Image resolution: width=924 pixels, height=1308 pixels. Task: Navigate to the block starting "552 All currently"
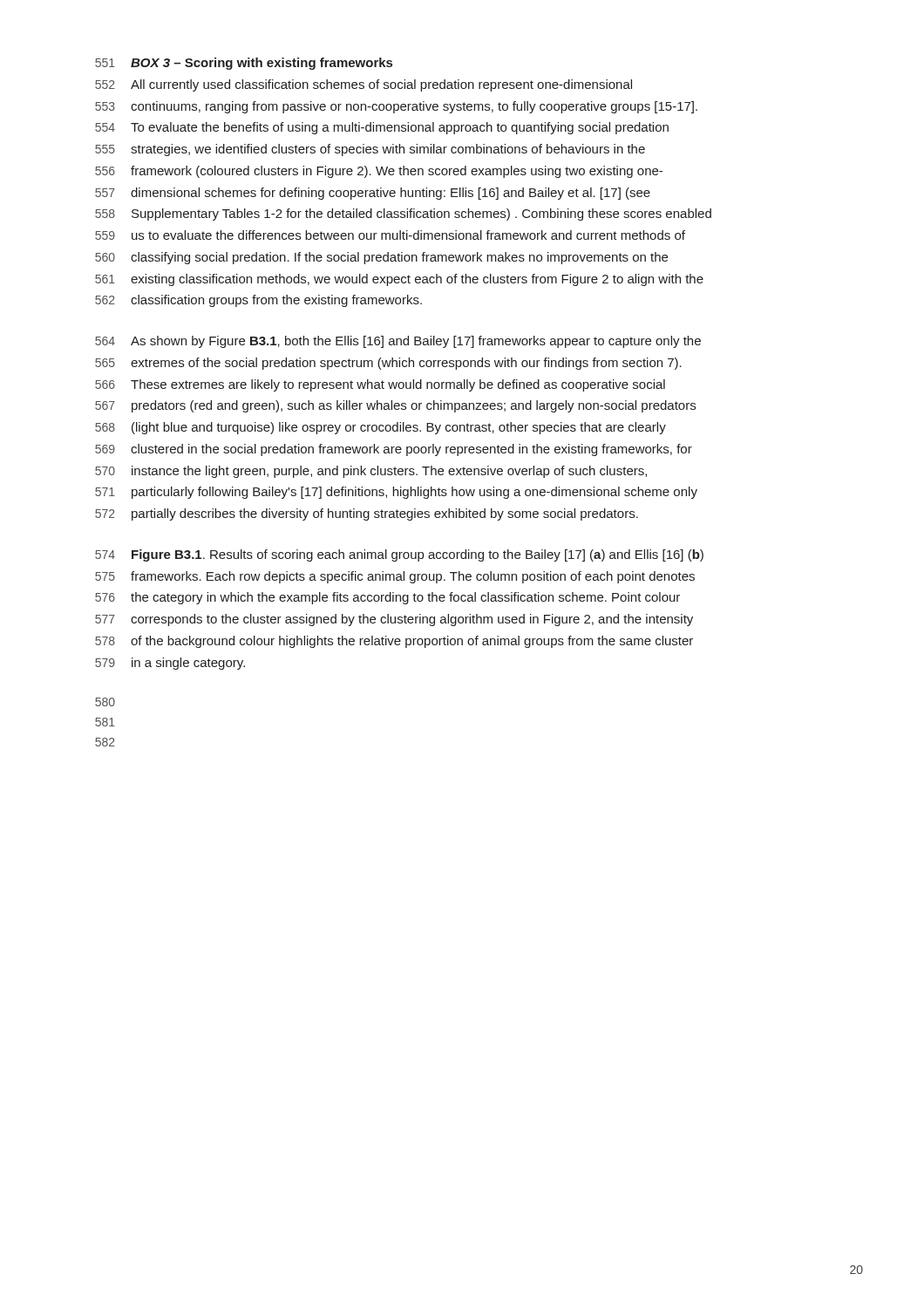(x=462, y=193)
